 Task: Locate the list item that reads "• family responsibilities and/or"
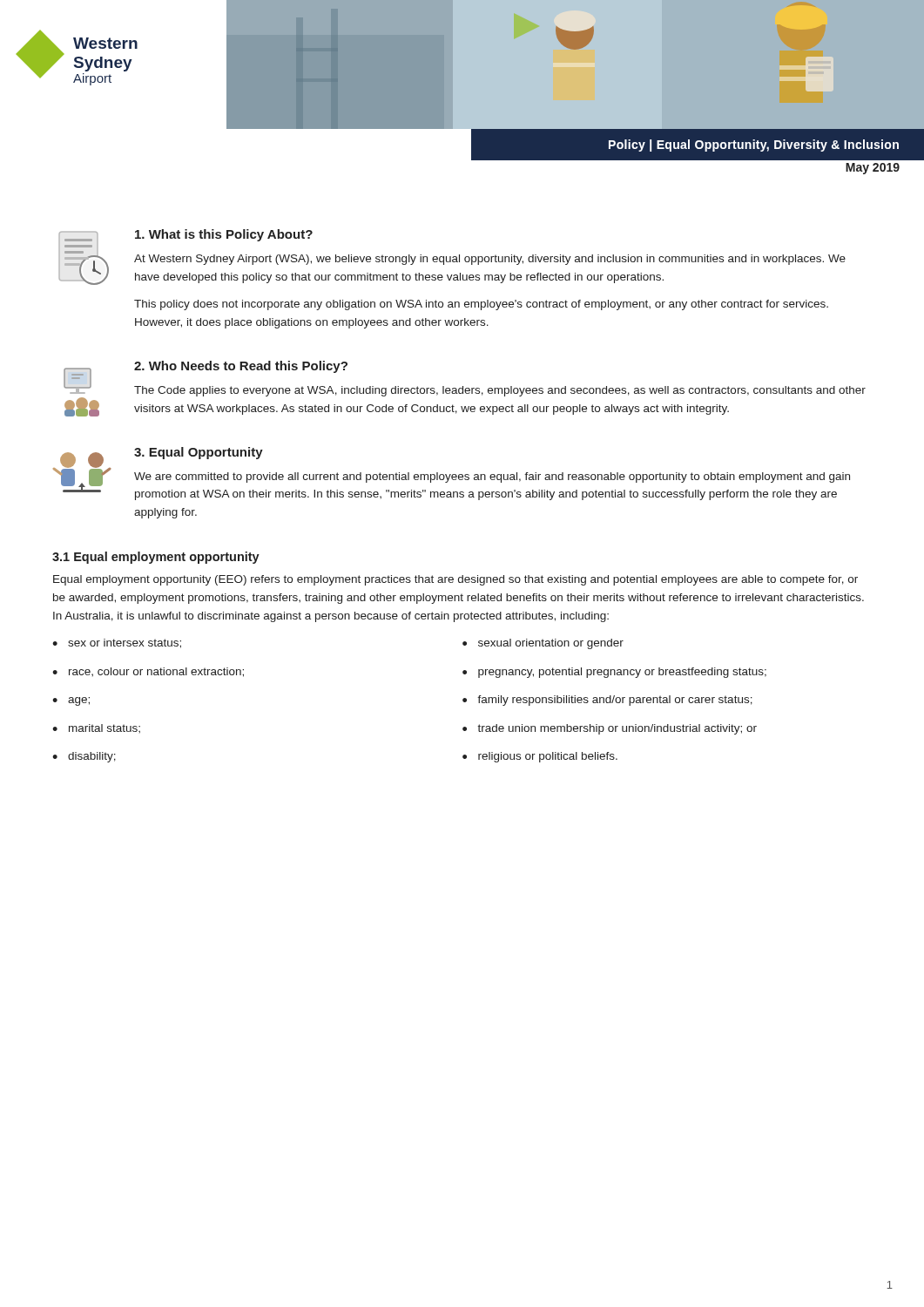(x=607, y=701)
